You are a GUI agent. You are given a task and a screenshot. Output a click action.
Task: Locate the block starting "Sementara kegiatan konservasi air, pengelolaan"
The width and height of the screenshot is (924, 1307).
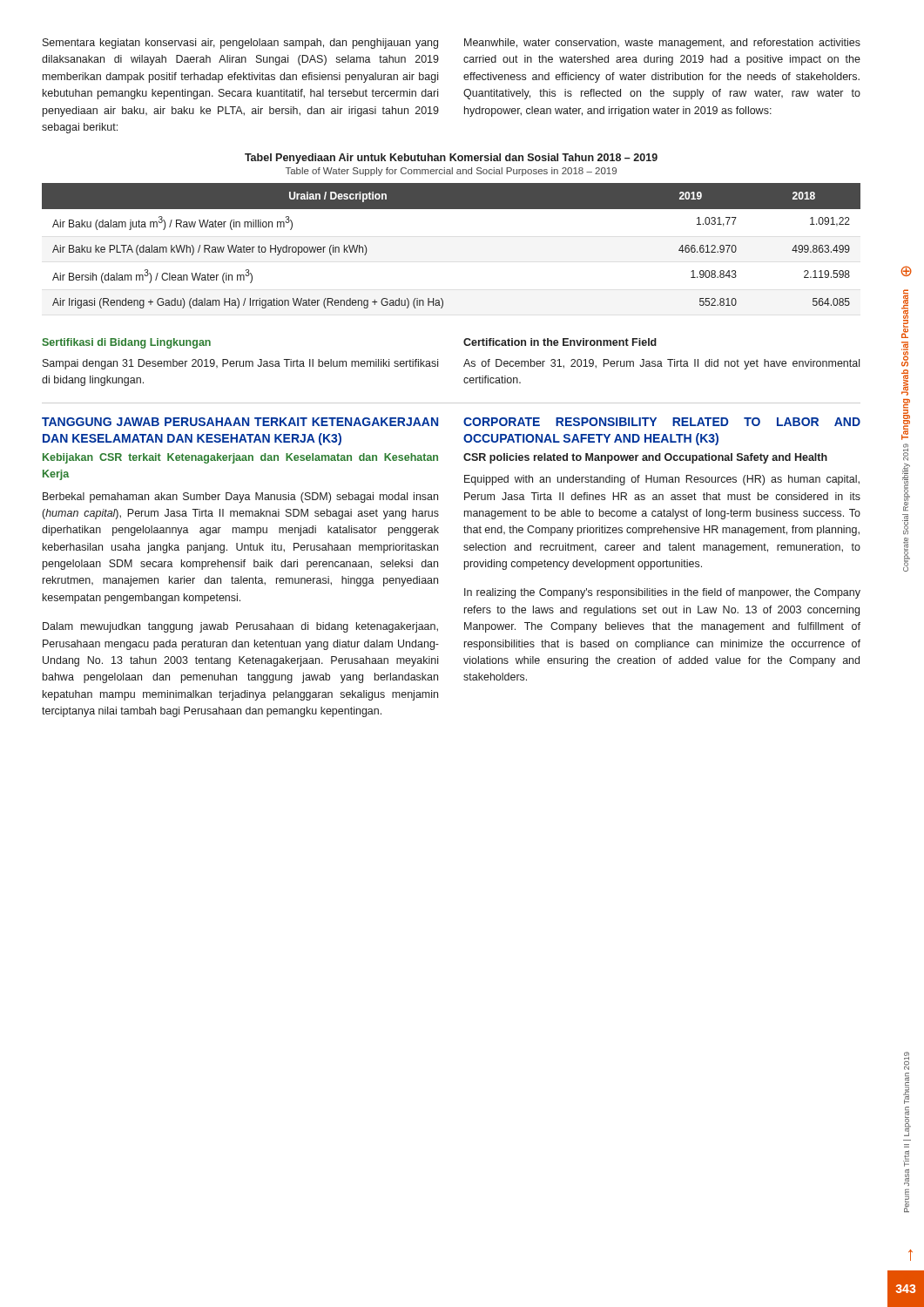point(240,85)
